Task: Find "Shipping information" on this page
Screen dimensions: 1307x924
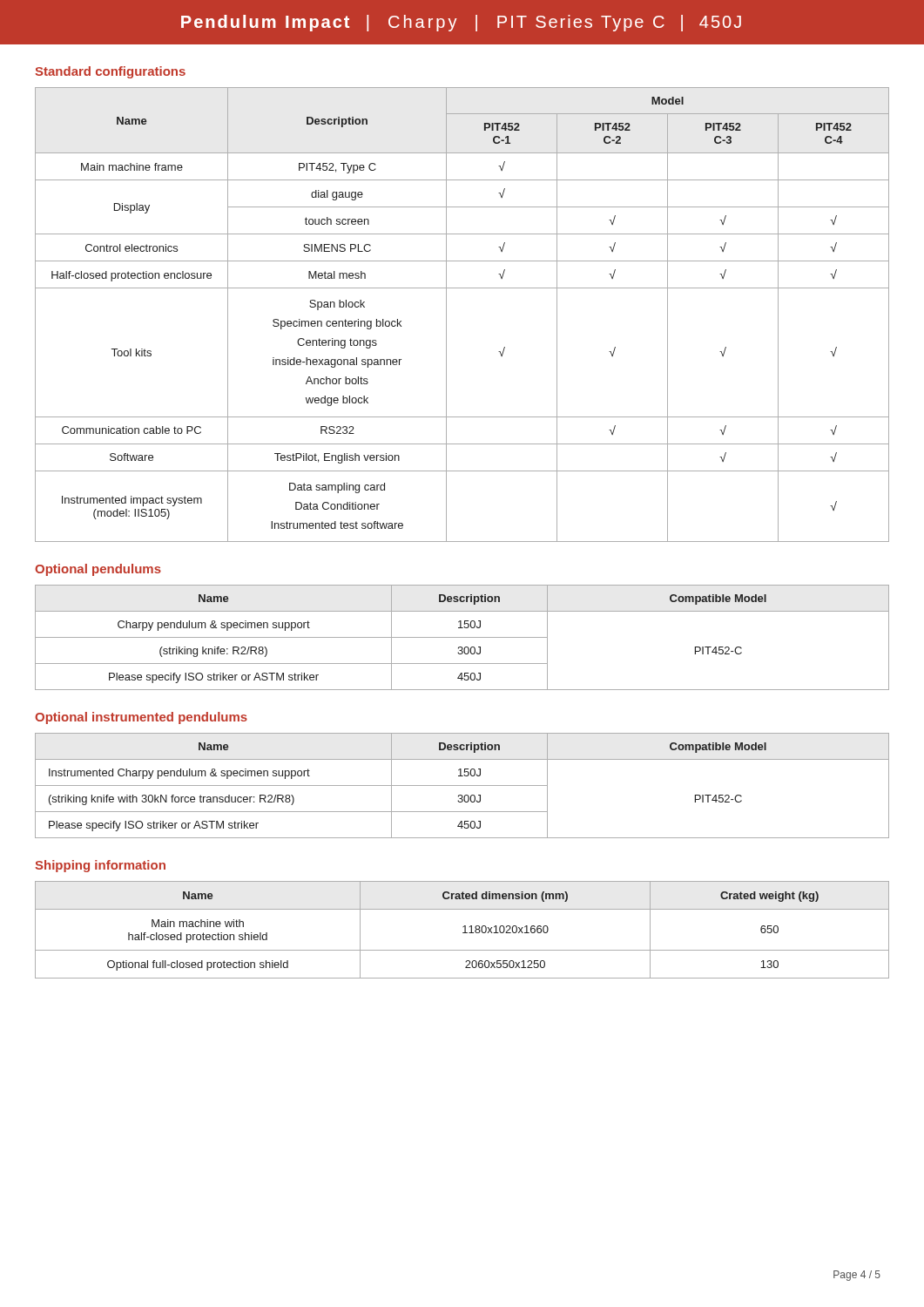Action: pos(101,865)
